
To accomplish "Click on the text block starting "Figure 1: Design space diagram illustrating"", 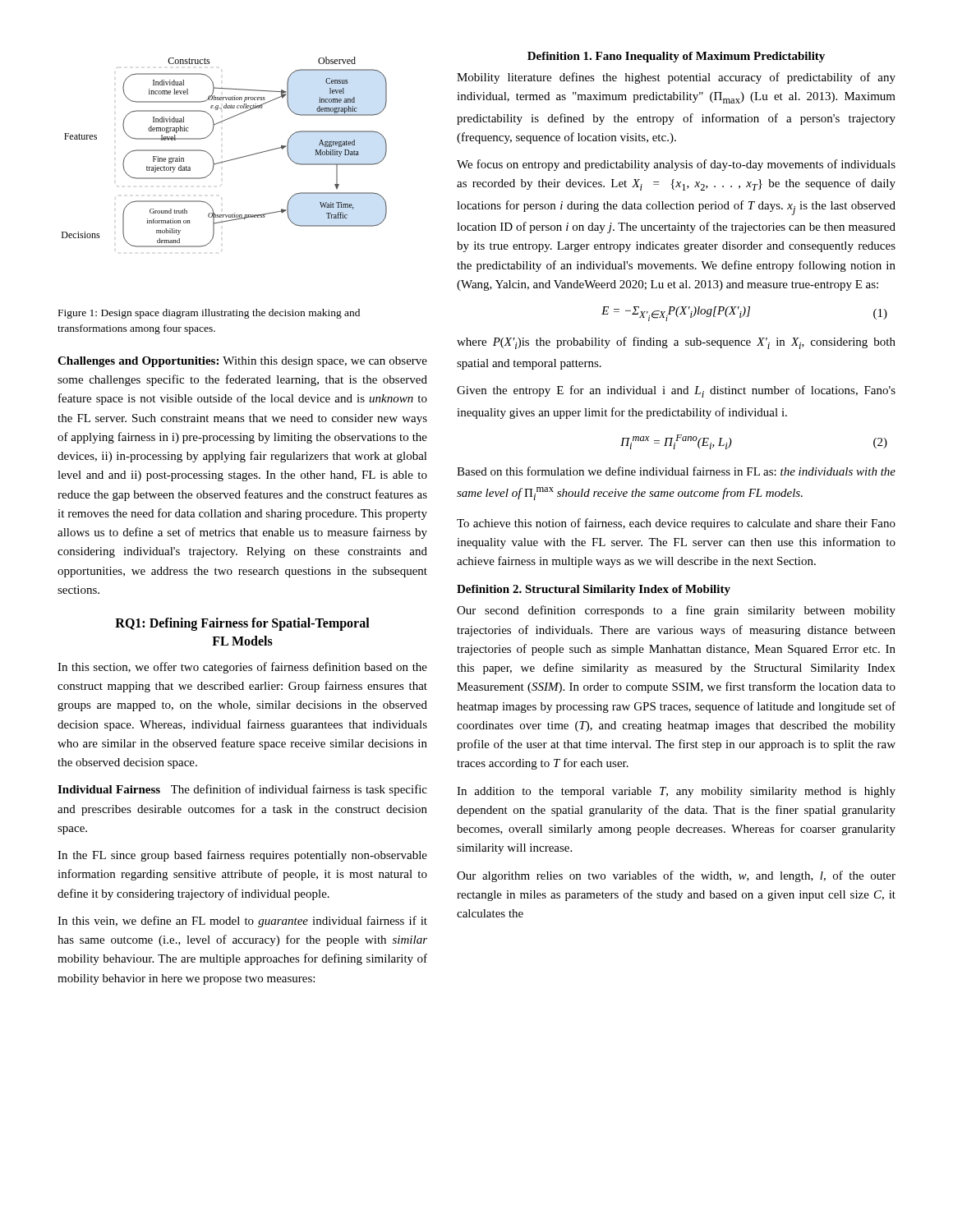I will [209, 320].
